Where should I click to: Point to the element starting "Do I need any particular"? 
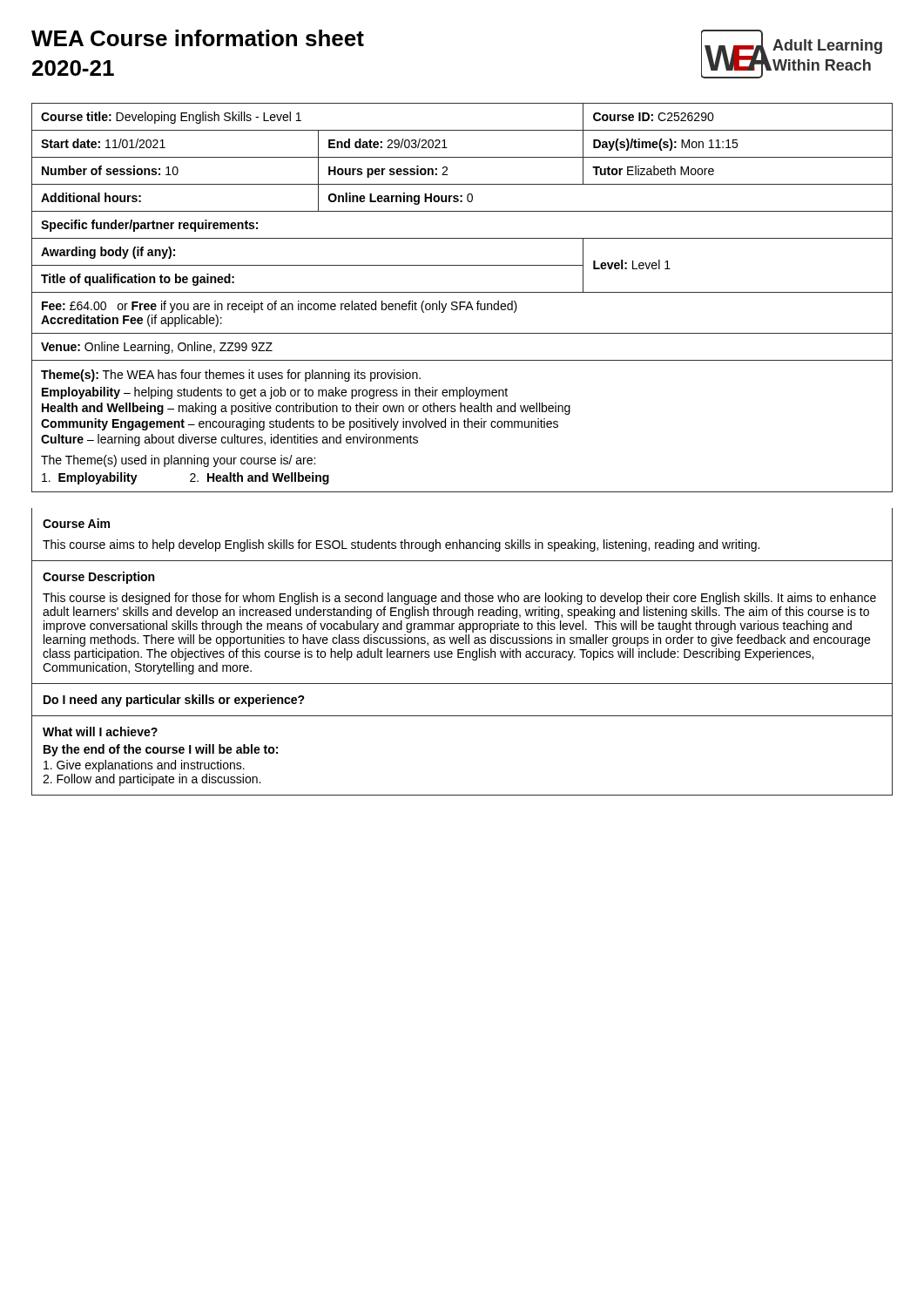[174, 699]
